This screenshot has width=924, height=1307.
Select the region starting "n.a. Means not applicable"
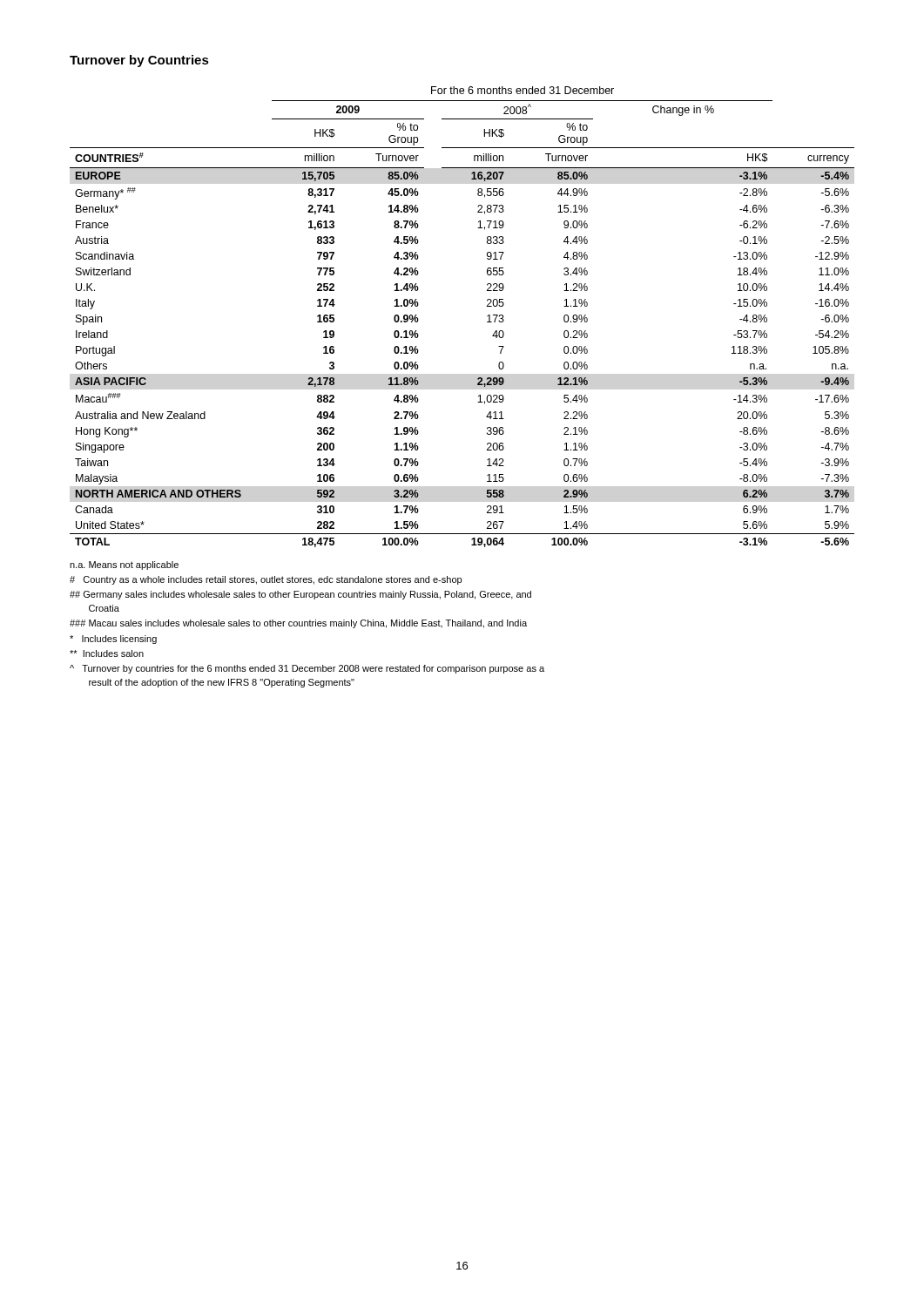click(124, 564)
